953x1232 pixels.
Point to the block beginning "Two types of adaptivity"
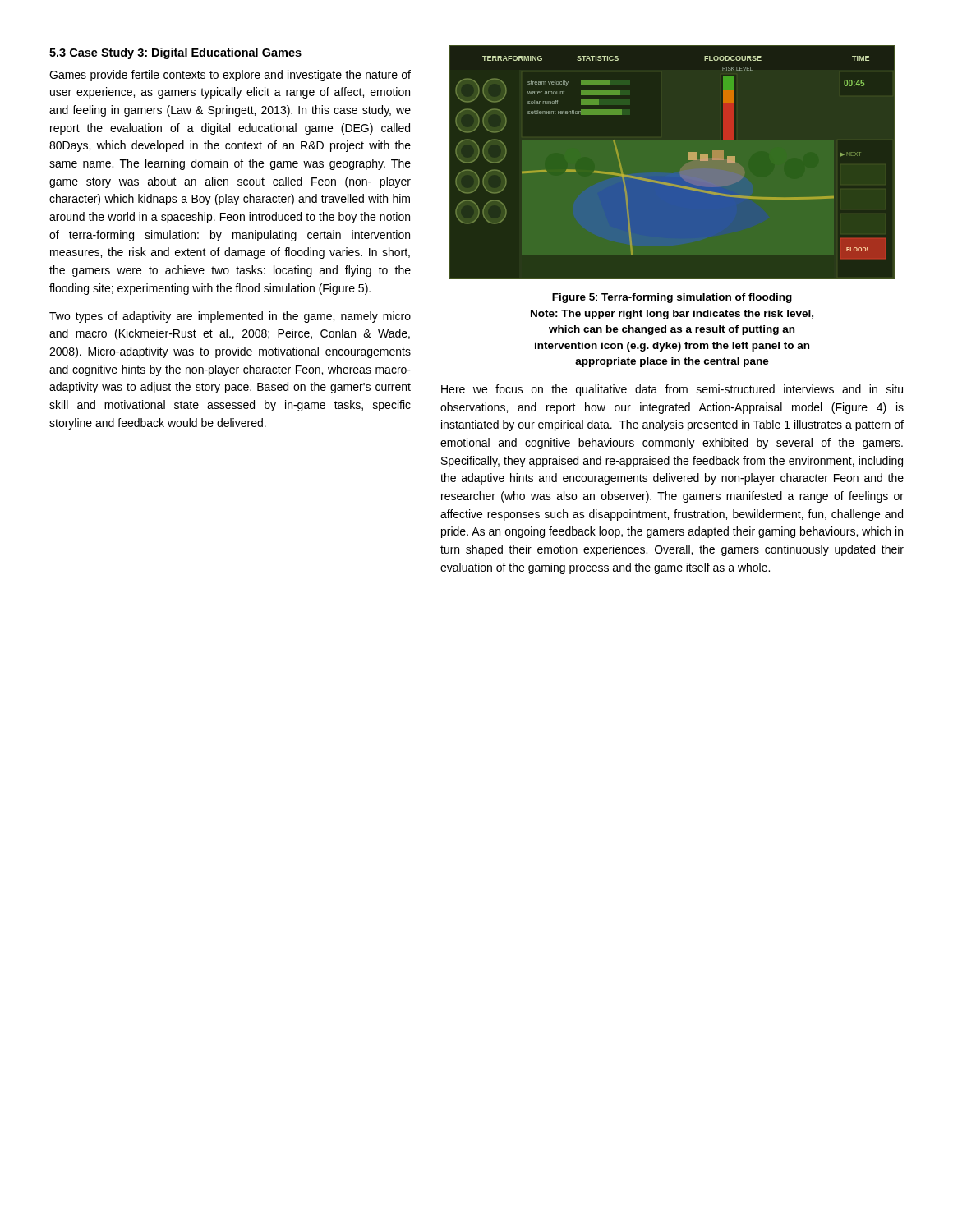click(x=230, y=369)
